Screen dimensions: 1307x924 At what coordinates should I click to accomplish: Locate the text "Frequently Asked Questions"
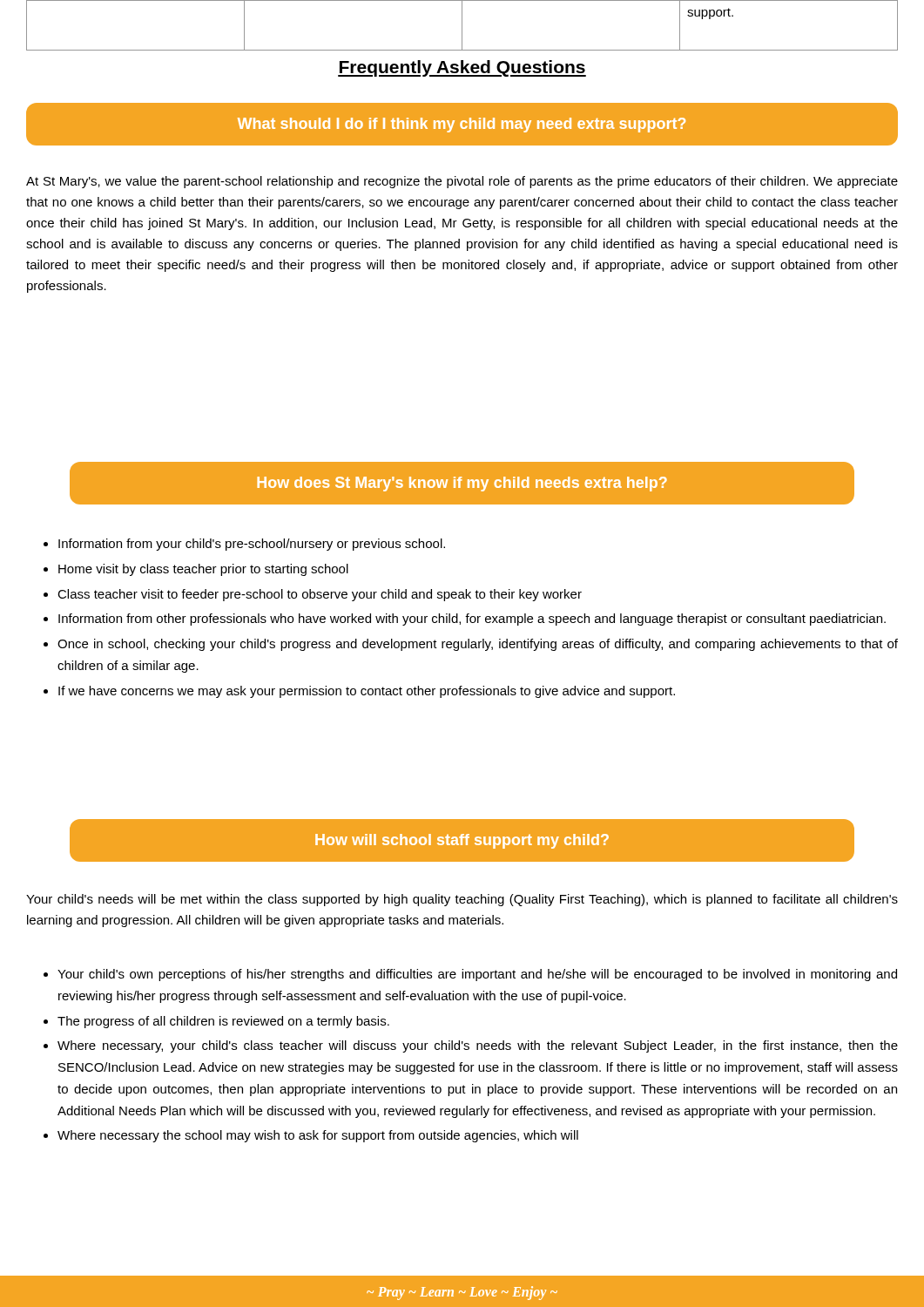pyautogui.click(x=462, y=67)
